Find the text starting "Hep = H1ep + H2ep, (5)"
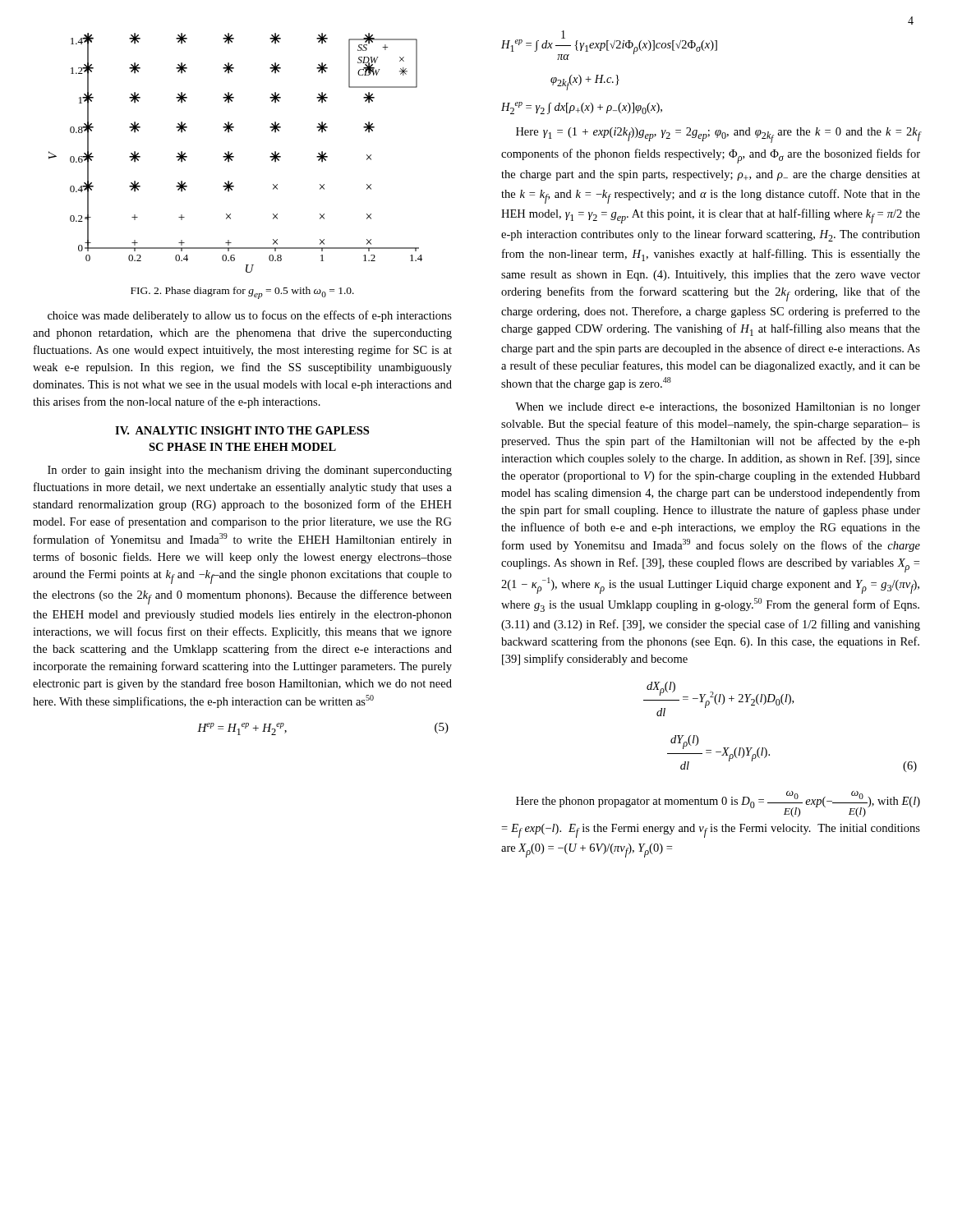Screen dimensions: 1232x953 (x=239, y=729)
